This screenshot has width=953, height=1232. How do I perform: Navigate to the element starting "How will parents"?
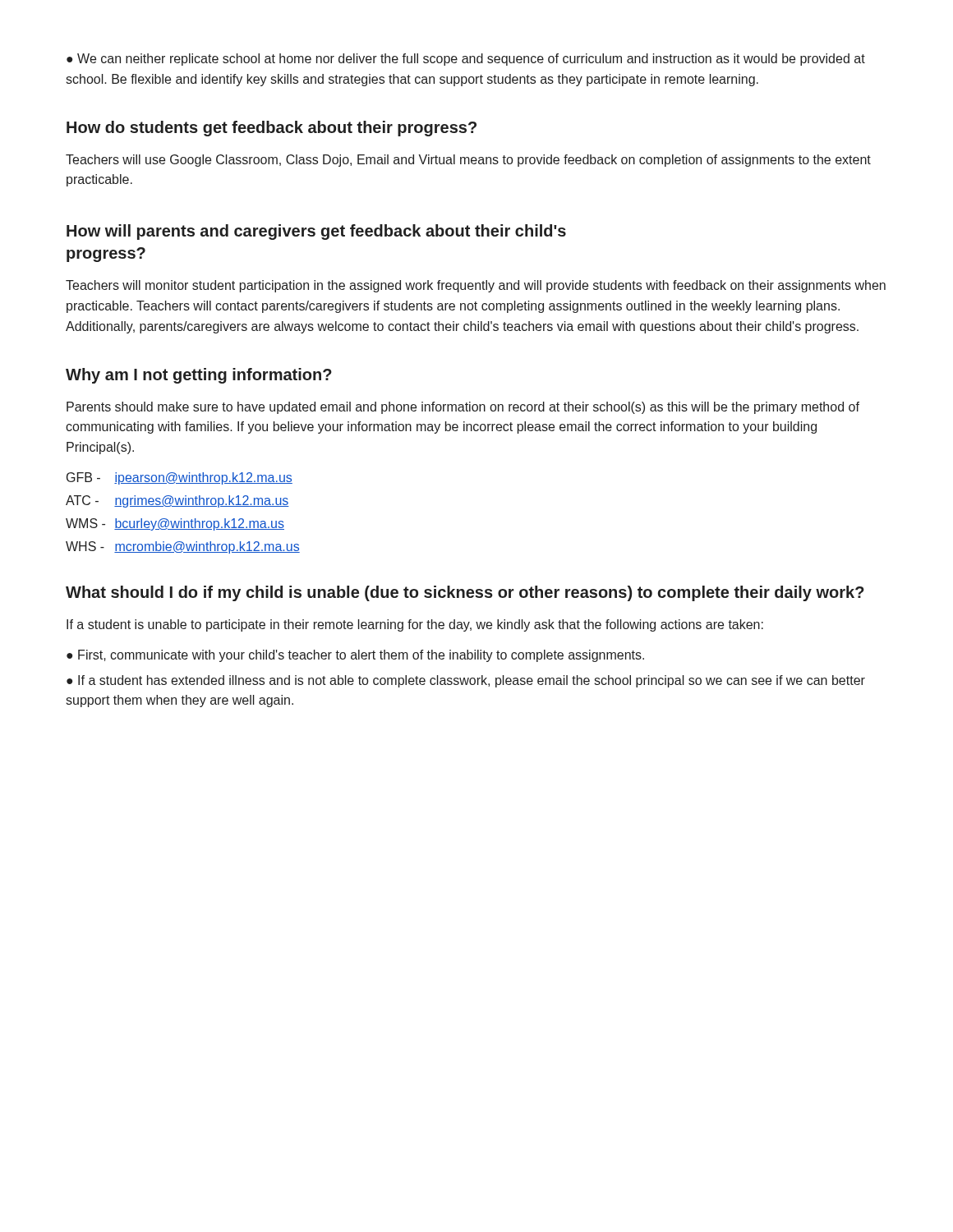click(x=316, y=242)
